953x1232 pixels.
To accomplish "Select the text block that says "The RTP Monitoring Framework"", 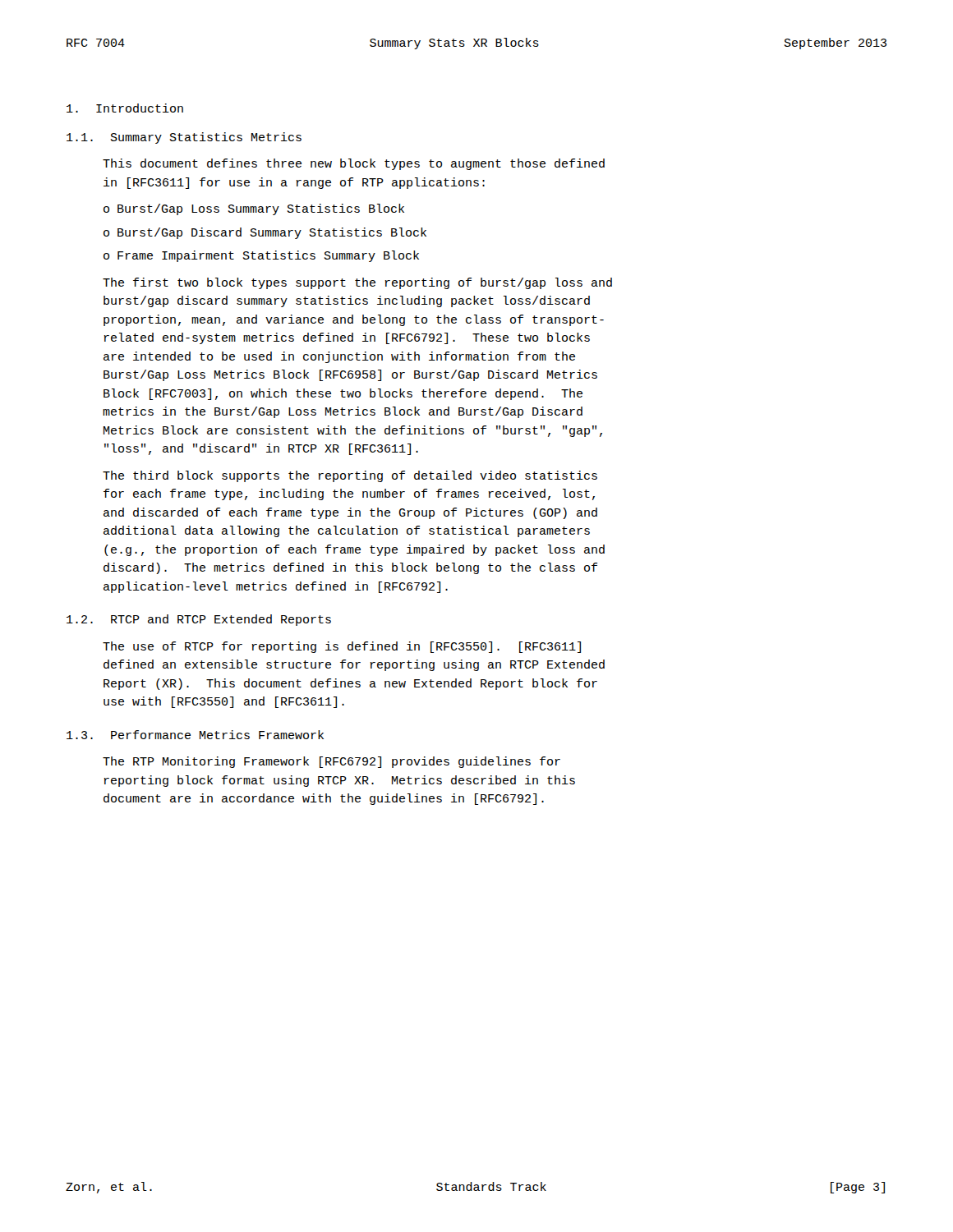I will pyautogui.click(x=339, y=781).
